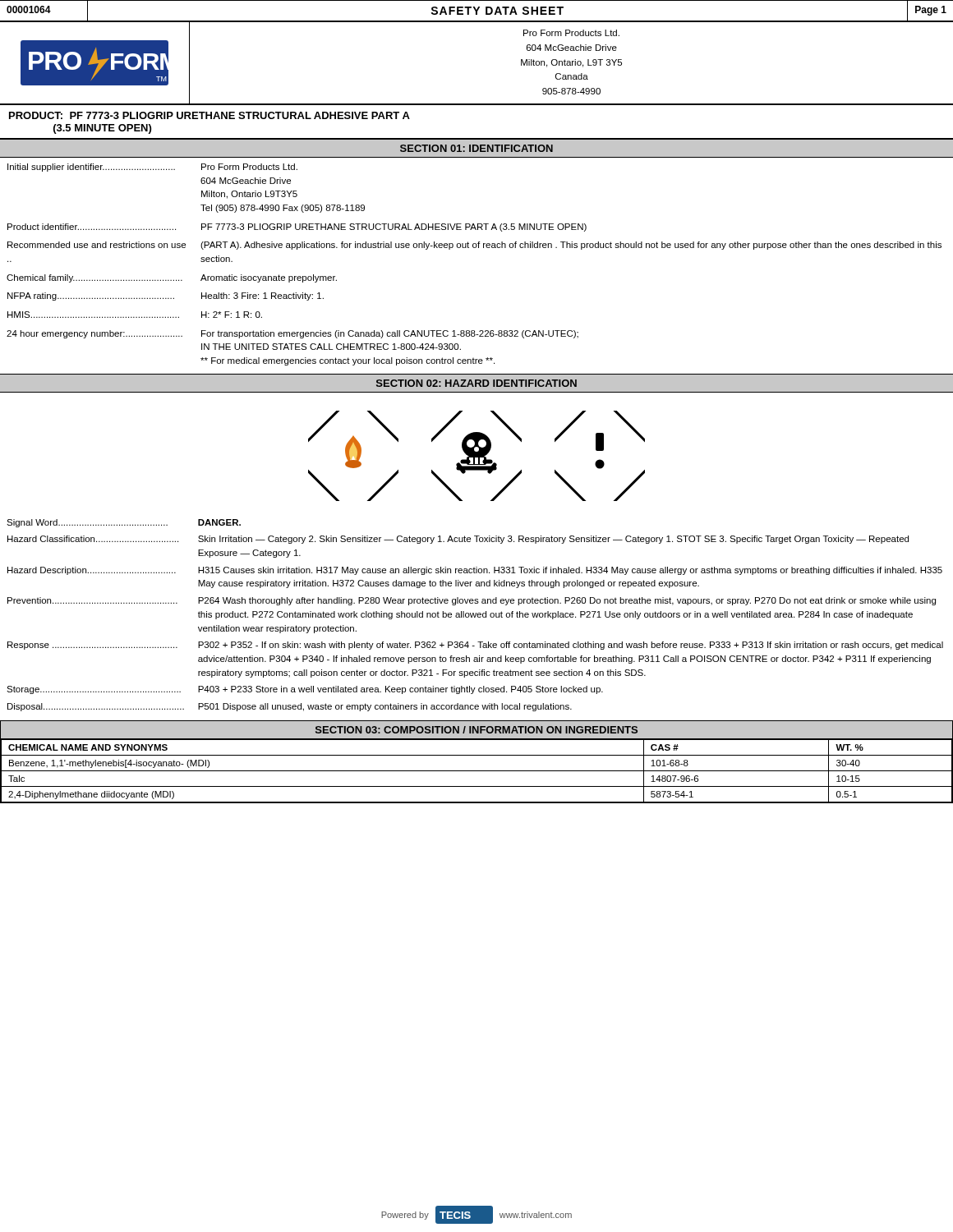Where is the passage that starts "For transportation emergencies (in Canada) call CANUTEC 1-888-226-8832"?
This screenshot has height=1232, width=953.
point(390,347)
